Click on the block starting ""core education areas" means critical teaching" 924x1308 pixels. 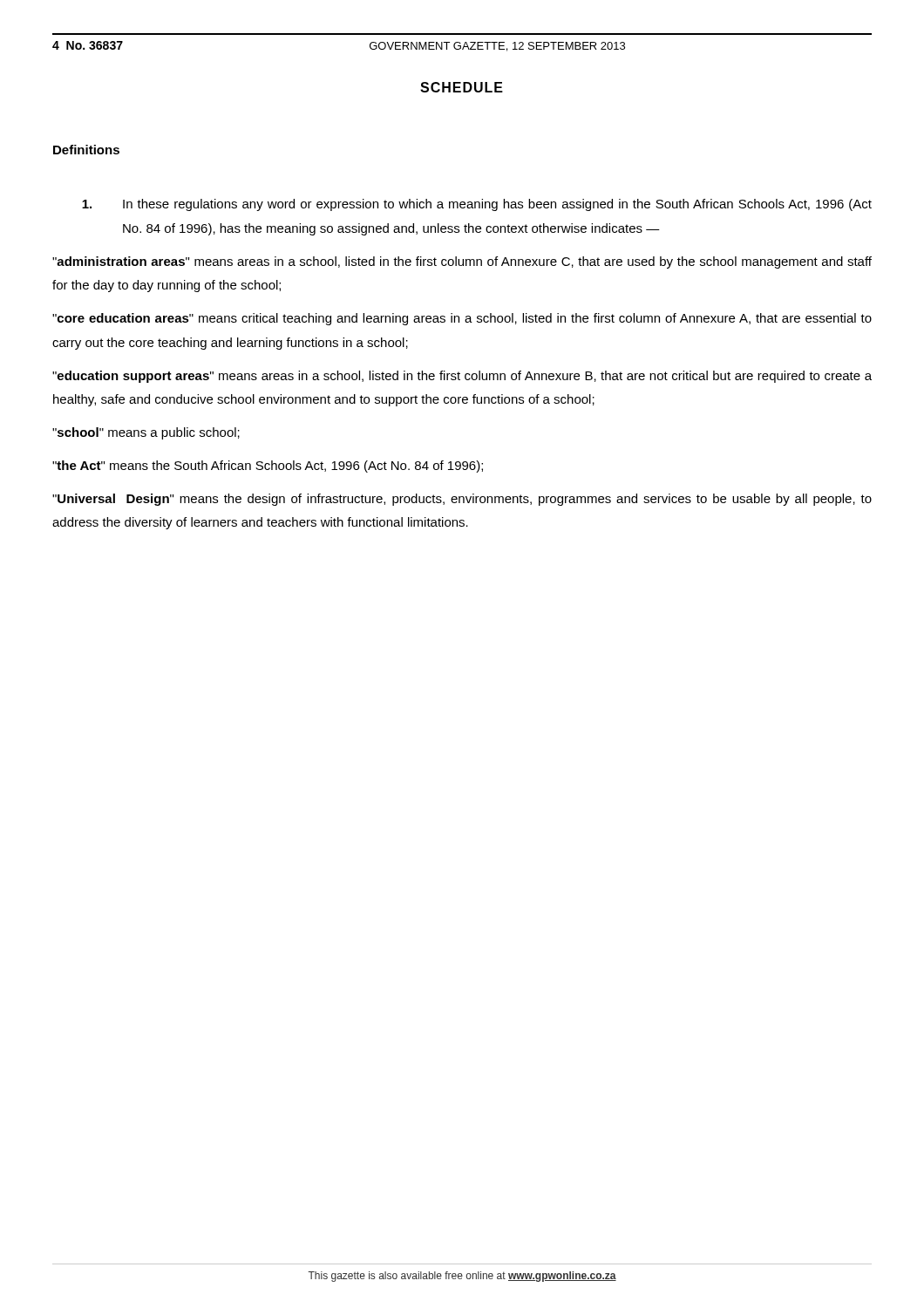click(x=462, y=330)
